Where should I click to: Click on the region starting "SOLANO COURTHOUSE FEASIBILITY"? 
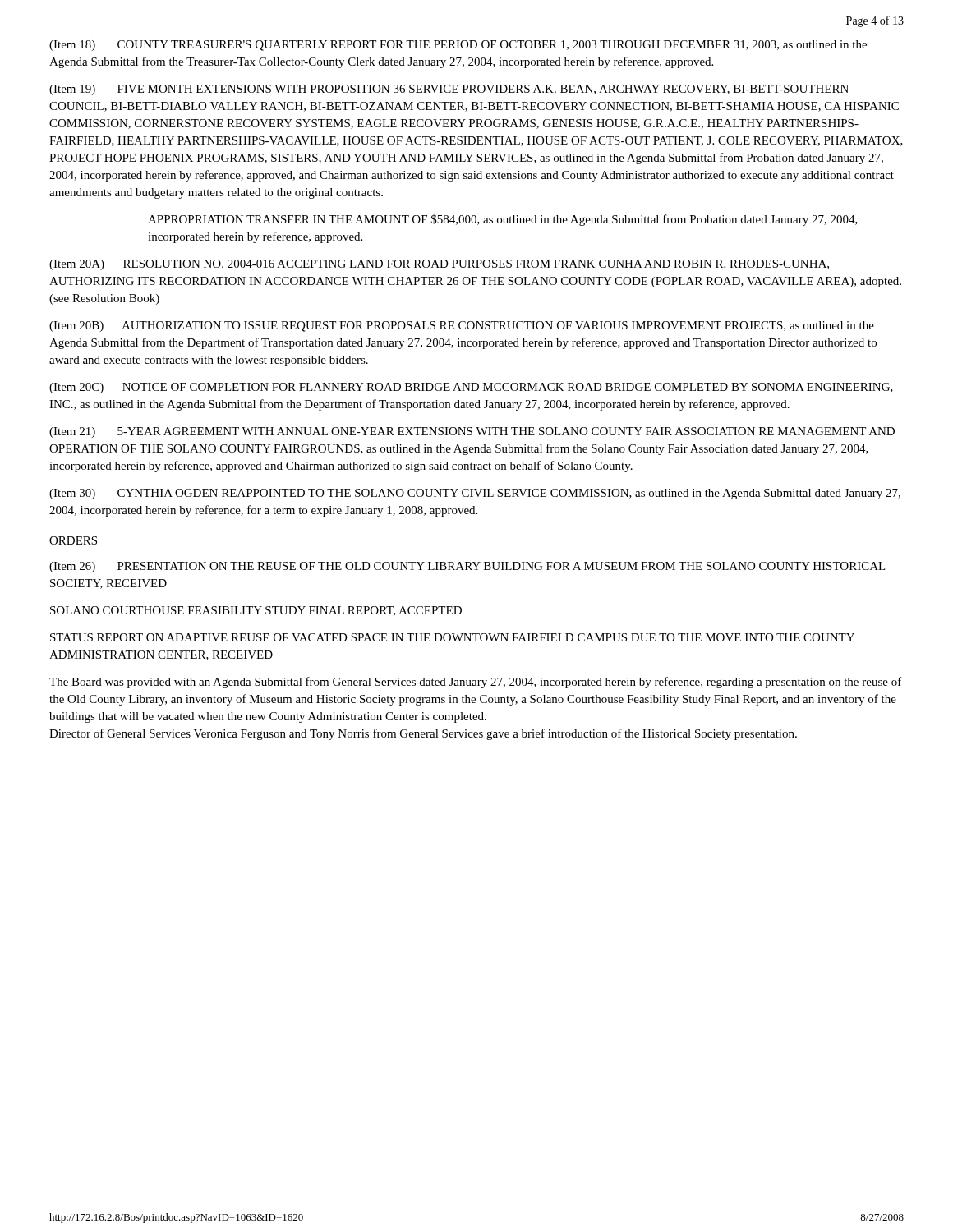pos(256,610)
